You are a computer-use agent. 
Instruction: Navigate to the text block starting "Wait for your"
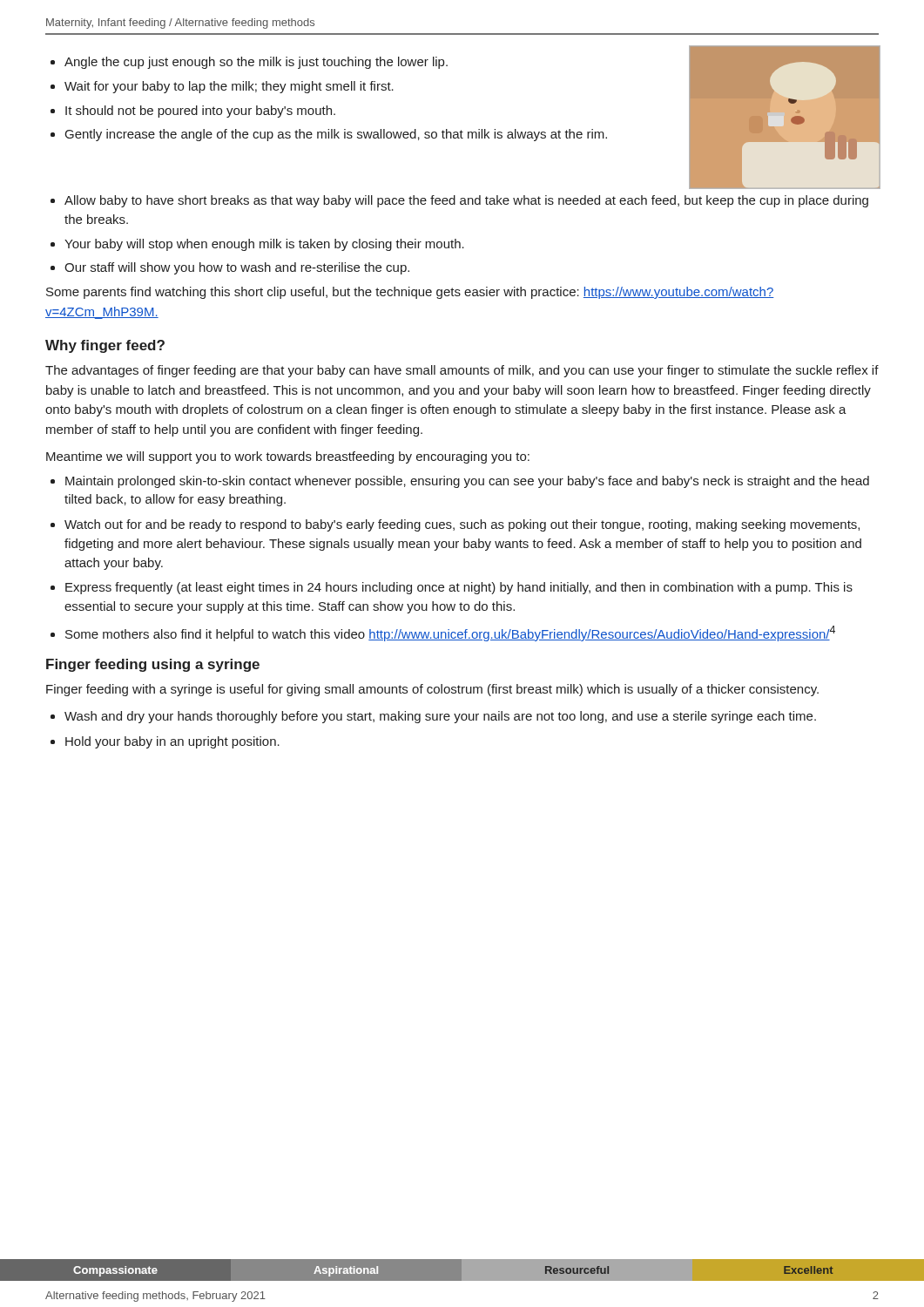[x=369, y=86]
